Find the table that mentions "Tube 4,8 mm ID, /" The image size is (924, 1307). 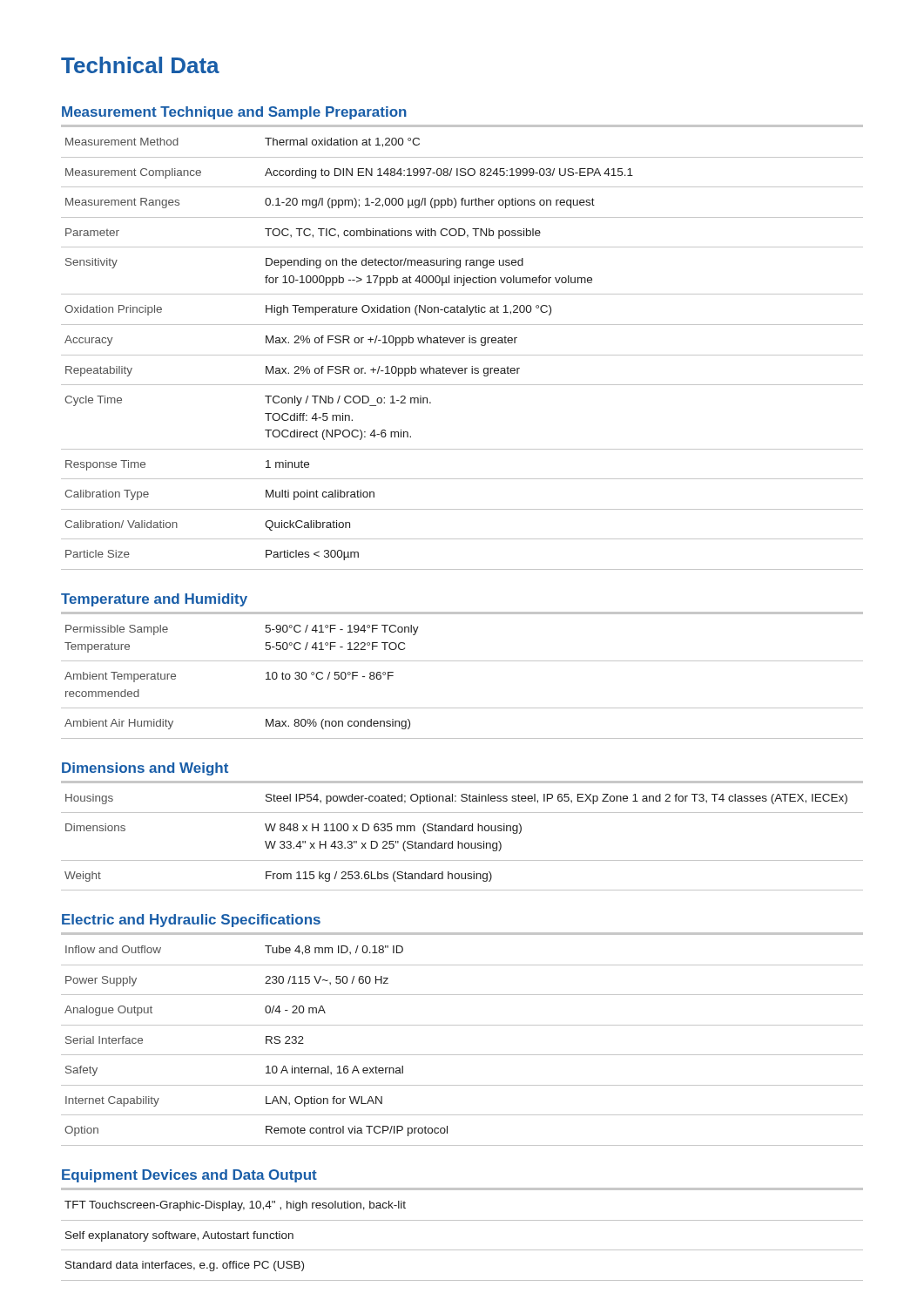tap(462, 1040)
